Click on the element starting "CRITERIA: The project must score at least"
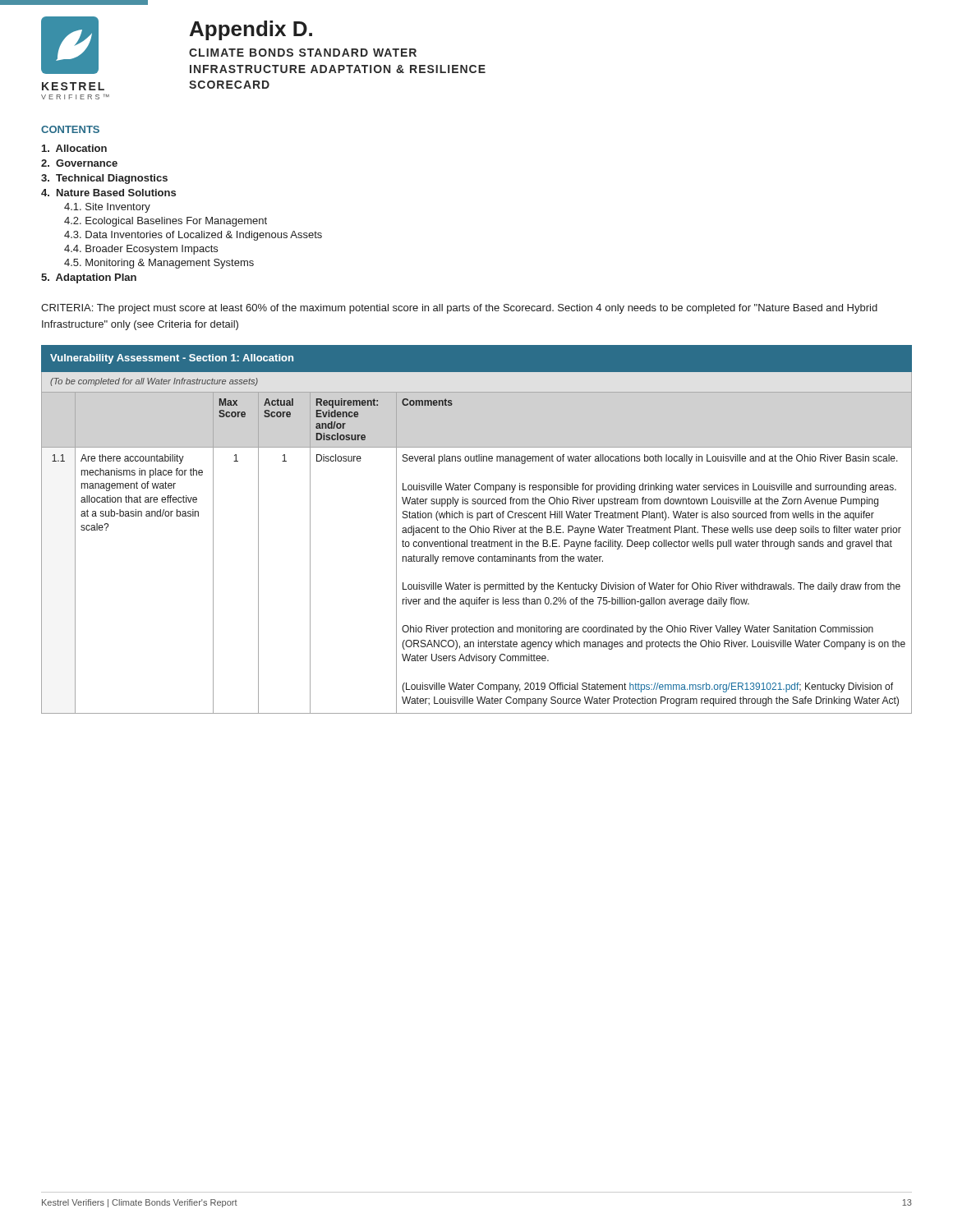 (x=459, y=316)
